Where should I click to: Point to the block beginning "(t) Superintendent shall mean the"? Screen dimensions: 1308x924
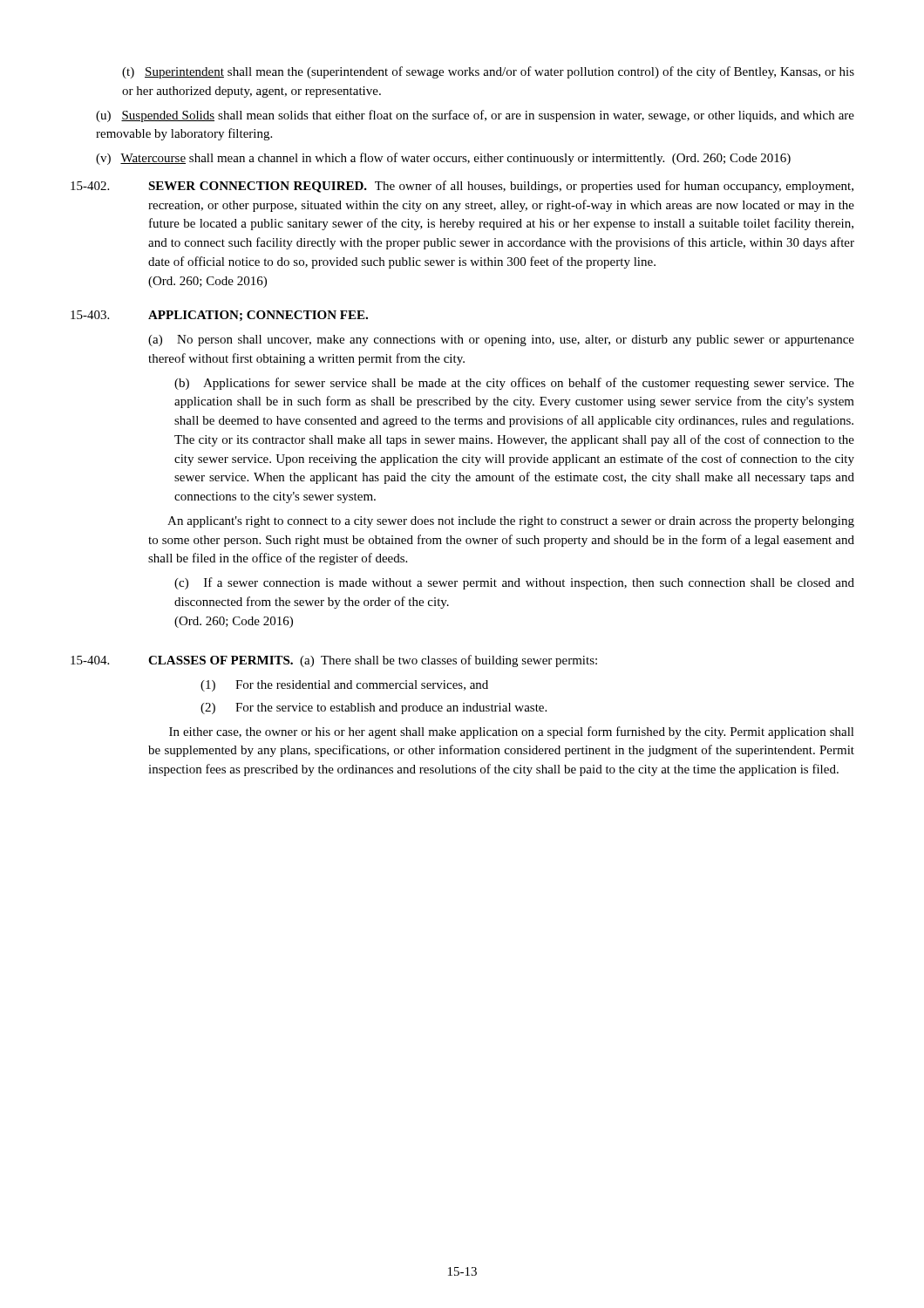[x=488, y=81]
